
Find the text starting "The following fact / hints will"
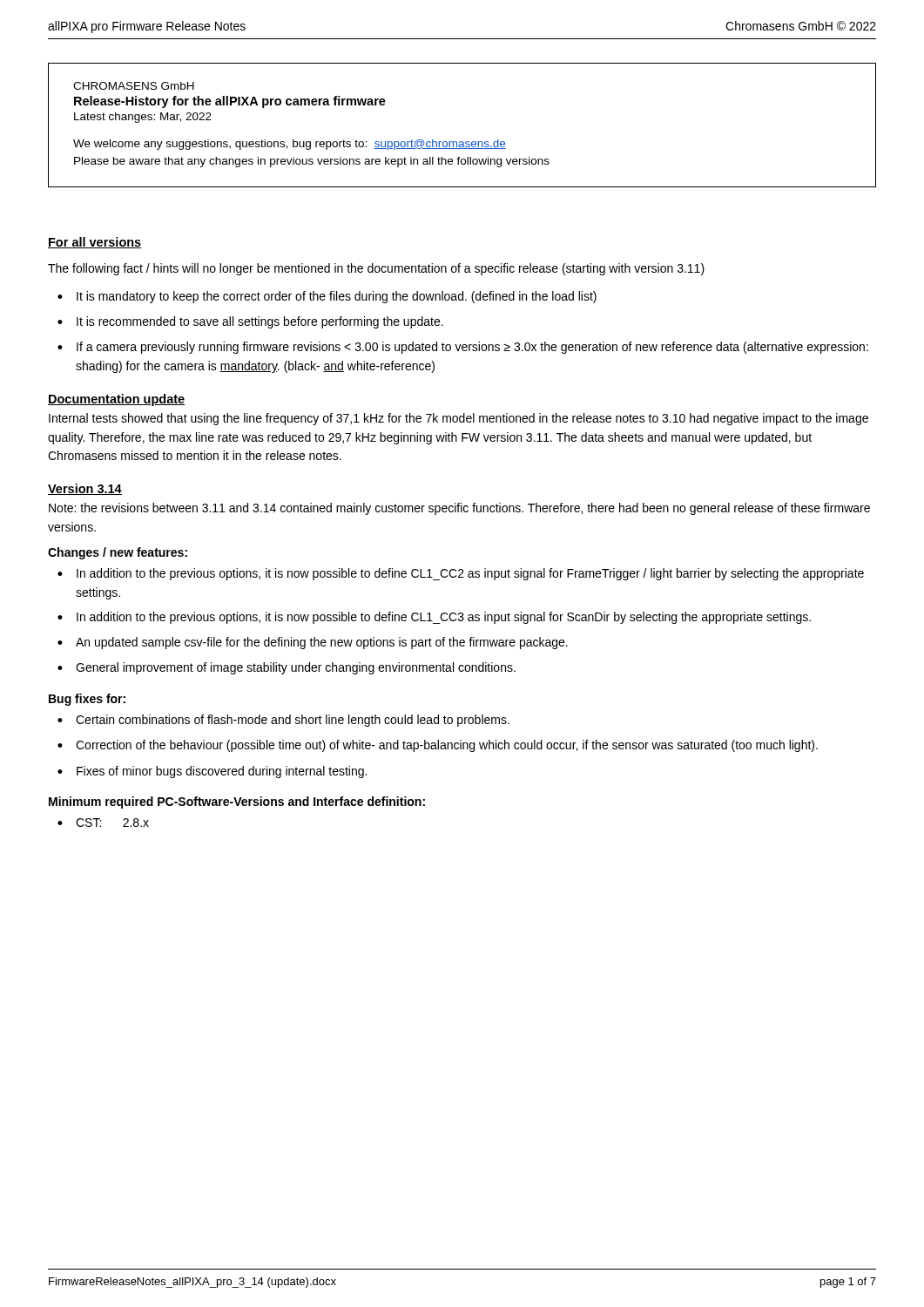coord(376,268)
